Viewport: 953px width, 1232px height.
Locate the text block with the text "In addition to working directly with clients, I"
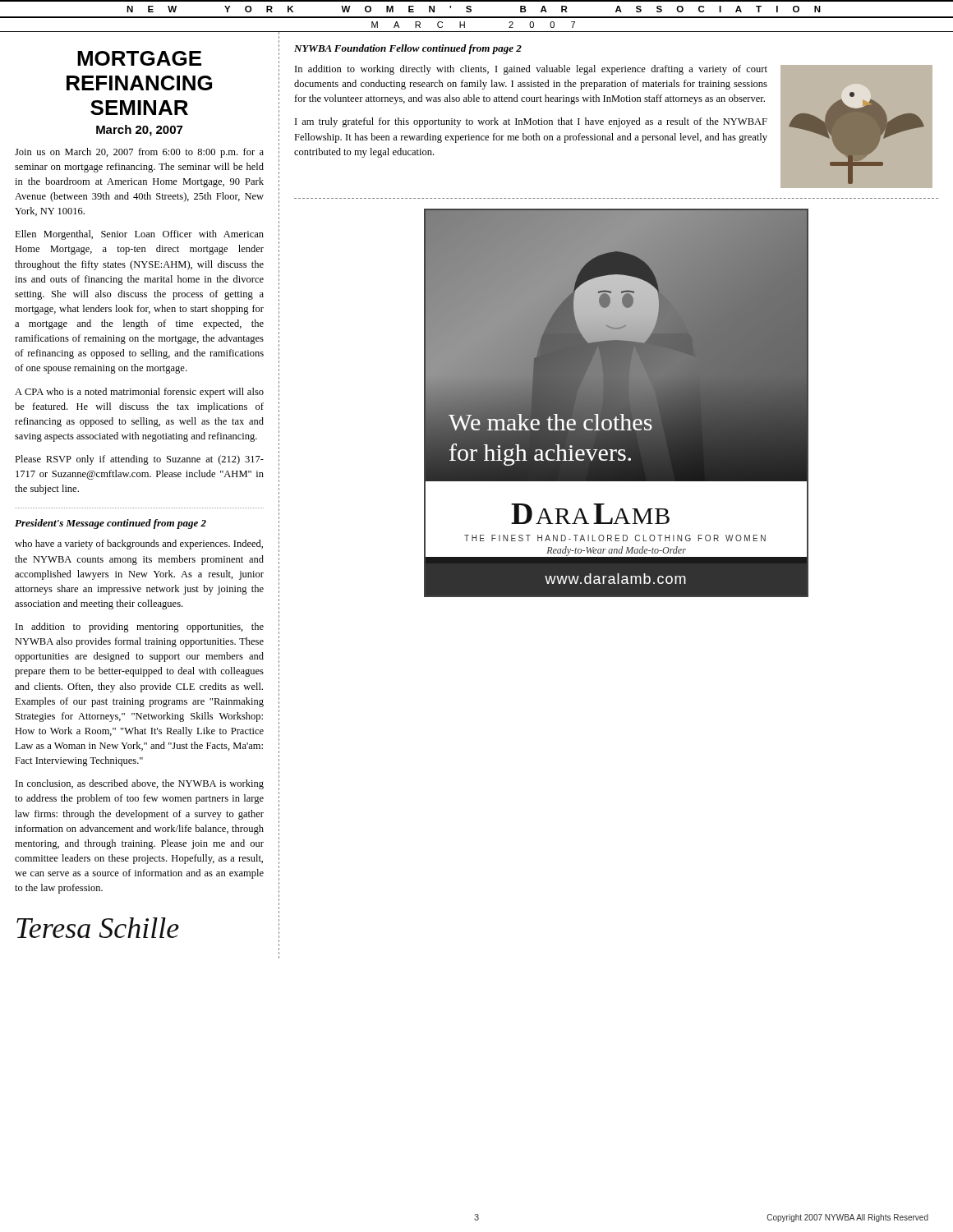tap(531, 84)
